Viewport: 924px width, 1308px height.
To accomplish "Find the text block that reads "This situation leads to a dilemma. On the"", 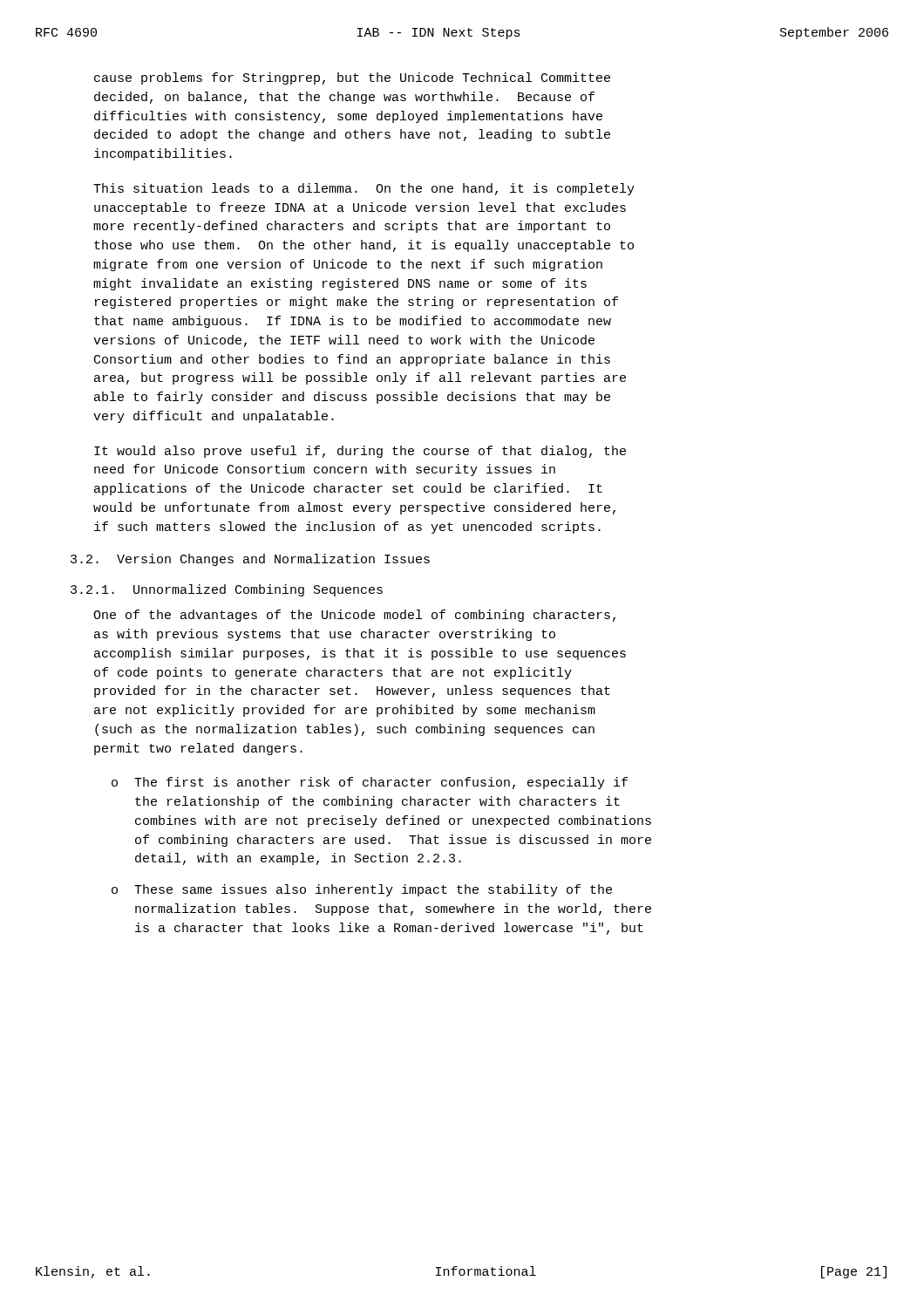I will point(352,303).
